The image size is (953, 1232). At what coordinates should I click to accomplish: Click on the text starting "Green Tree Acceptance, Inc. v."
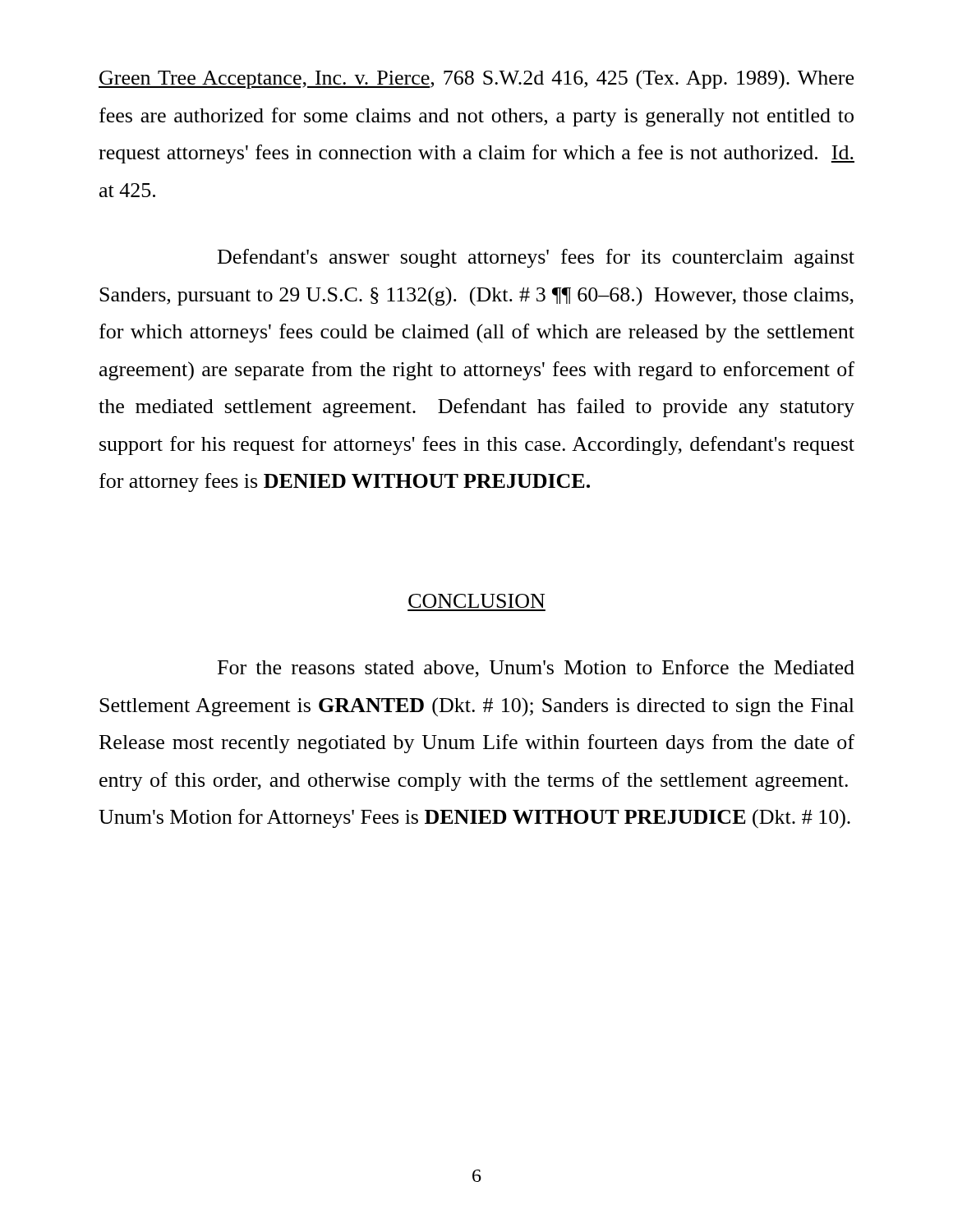(x=476, y=79)
